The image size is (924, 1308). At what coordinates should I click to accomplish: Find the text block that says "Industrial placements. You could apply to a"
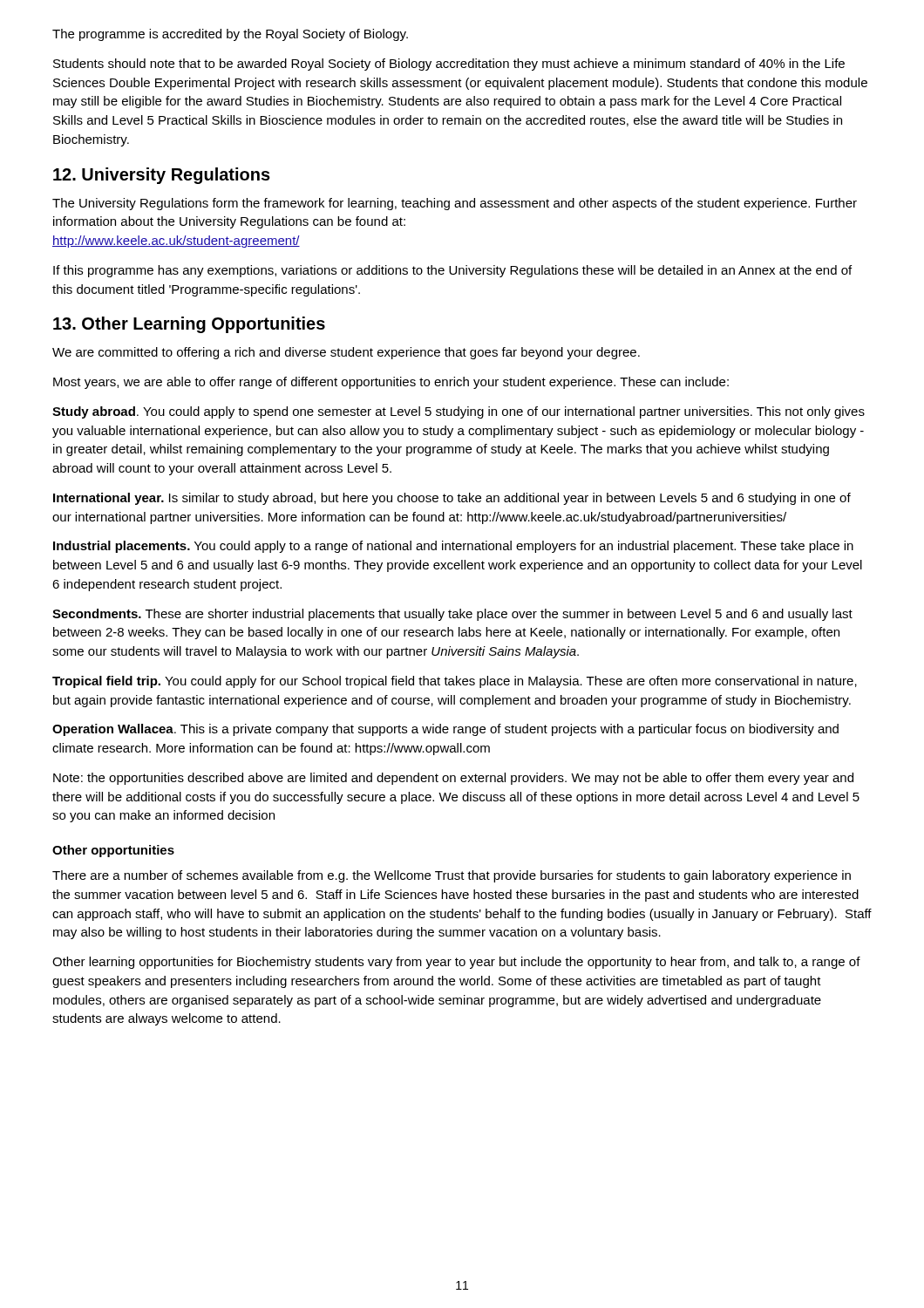[457, 565]
